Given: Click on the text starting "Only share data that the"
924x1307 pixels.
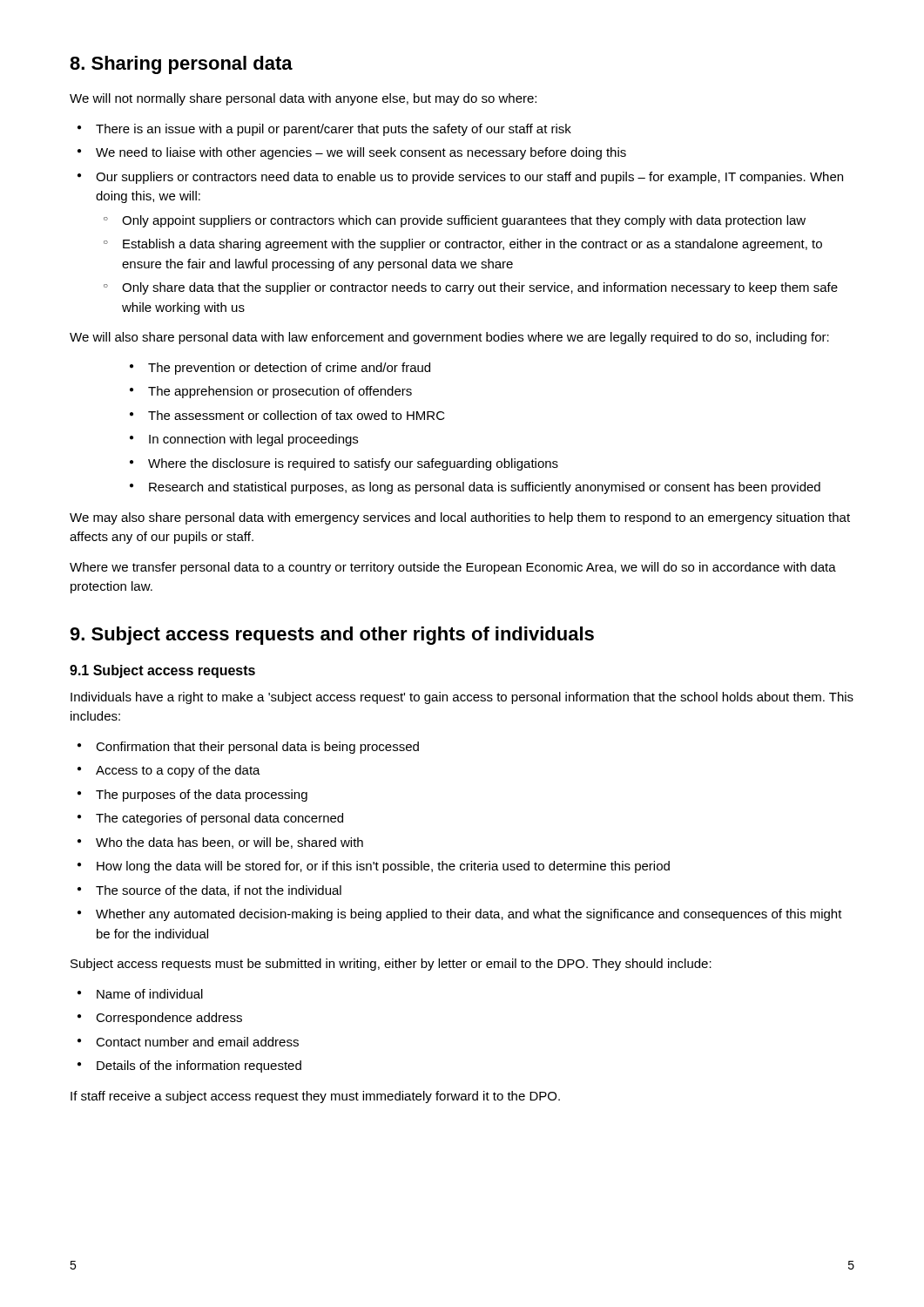Looking at the screenshot, I should [x=480, y=297].
